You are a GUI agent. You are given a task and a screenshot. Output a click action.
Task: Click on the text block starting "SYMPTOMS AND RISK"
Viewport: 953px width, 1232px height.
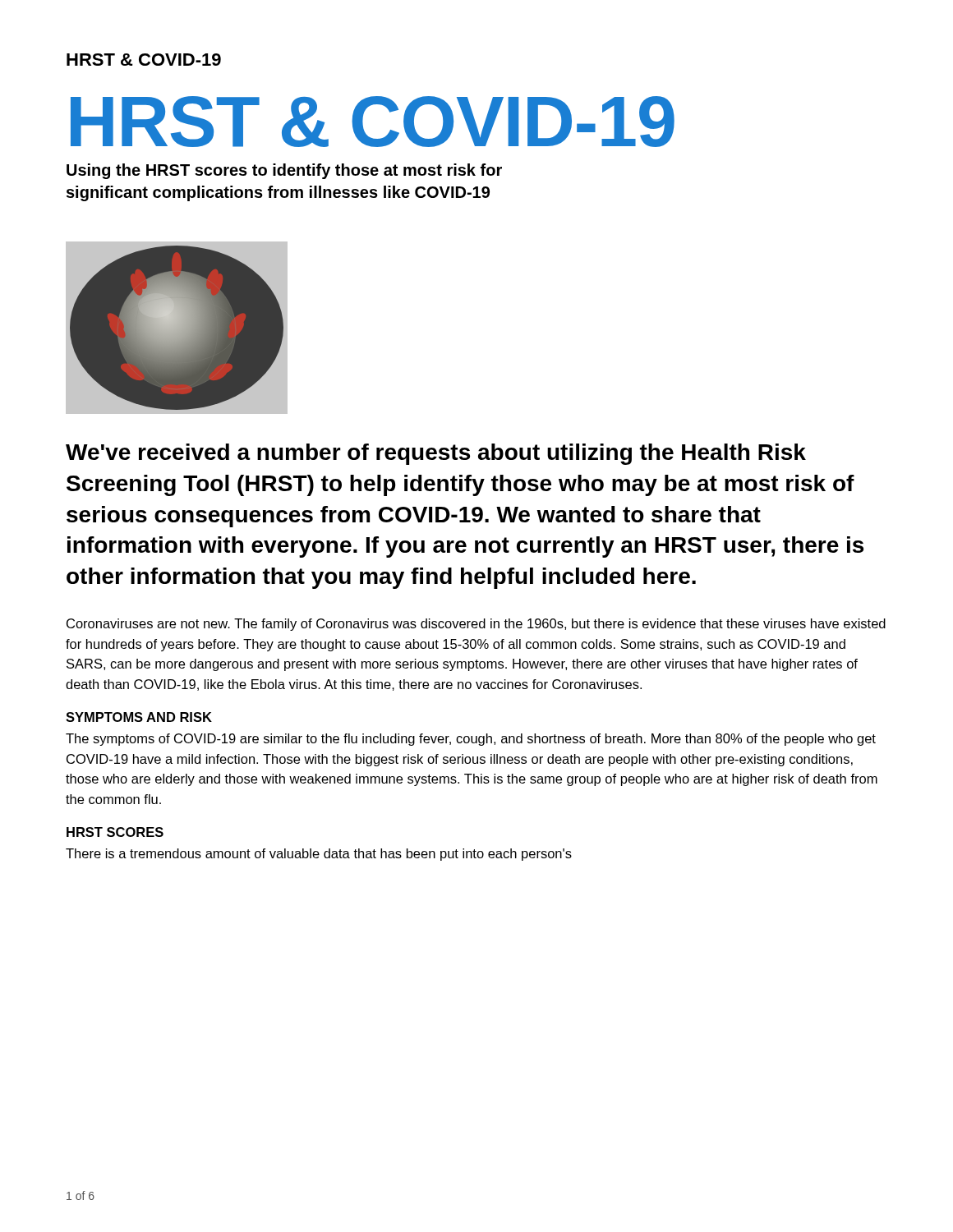[x=139, y=717]
